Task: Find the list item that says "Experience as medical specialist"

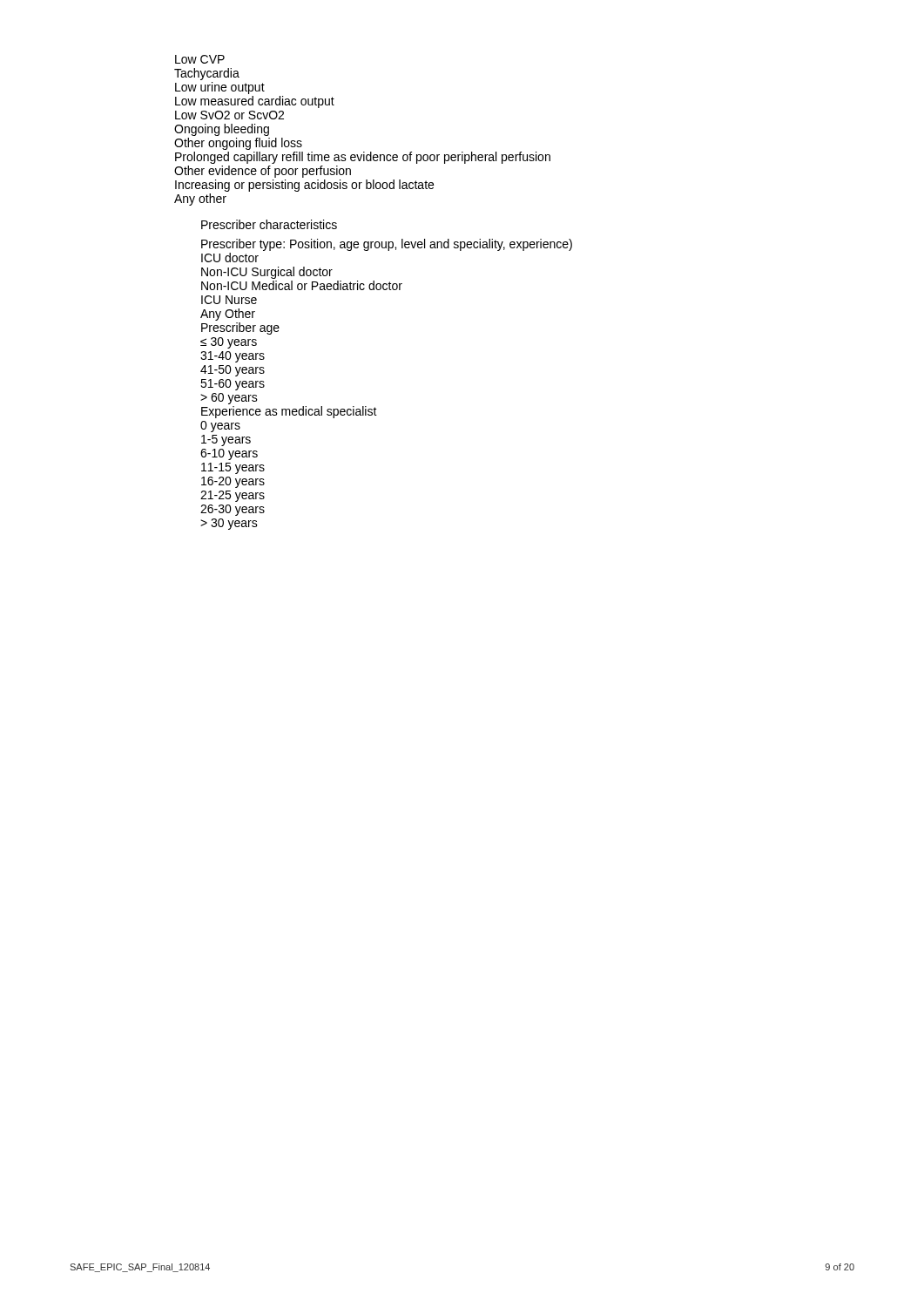Action: [289, 412]
